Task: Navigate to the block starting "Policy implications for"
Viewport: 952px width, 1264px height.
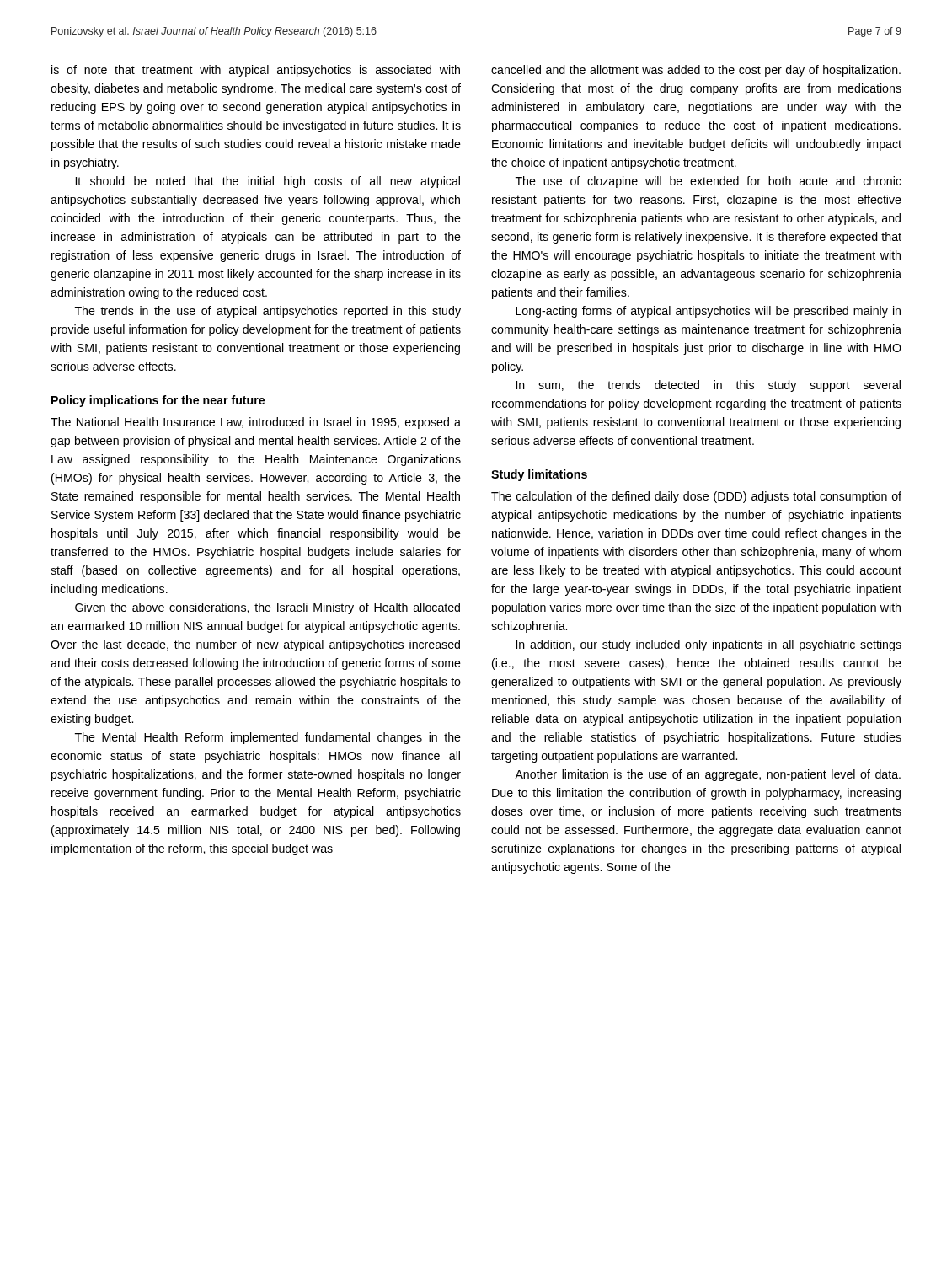Action: point(256,400)
